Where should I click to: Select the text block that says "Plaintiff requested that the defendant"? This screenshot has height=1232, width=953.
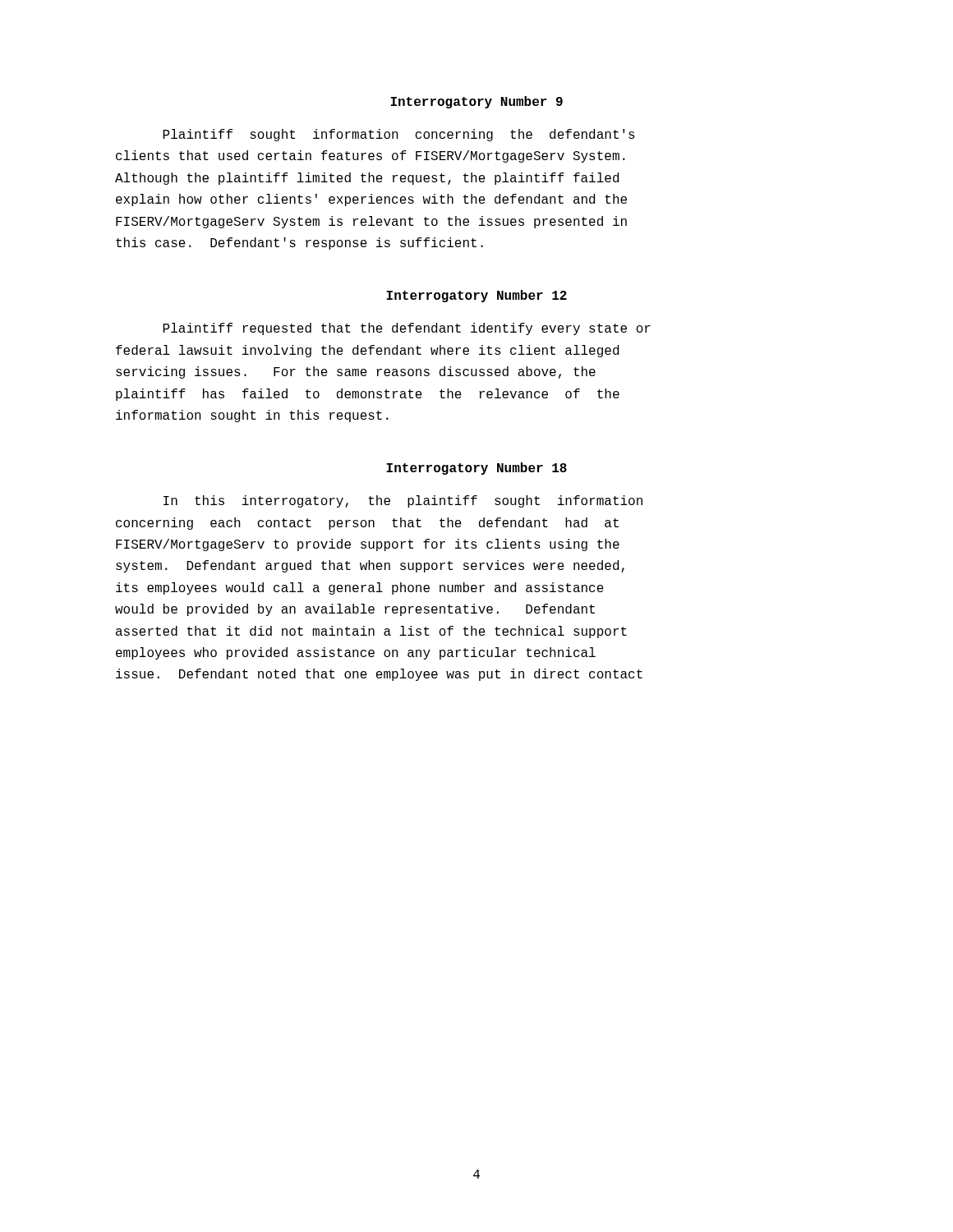[x=383, y=373]
